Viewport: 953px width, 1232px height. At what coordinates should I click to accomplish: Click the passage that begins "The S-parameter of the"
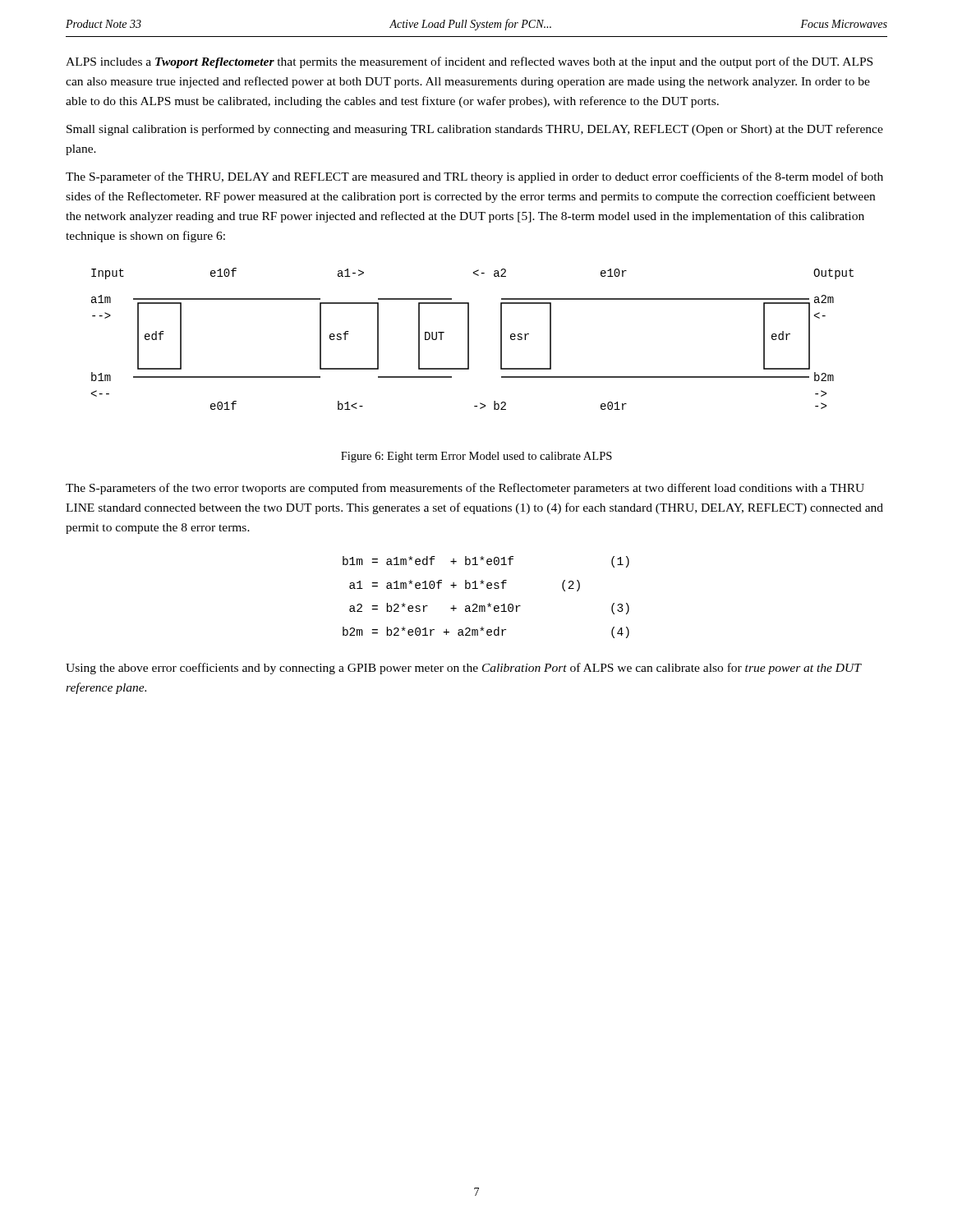(475, 206)
